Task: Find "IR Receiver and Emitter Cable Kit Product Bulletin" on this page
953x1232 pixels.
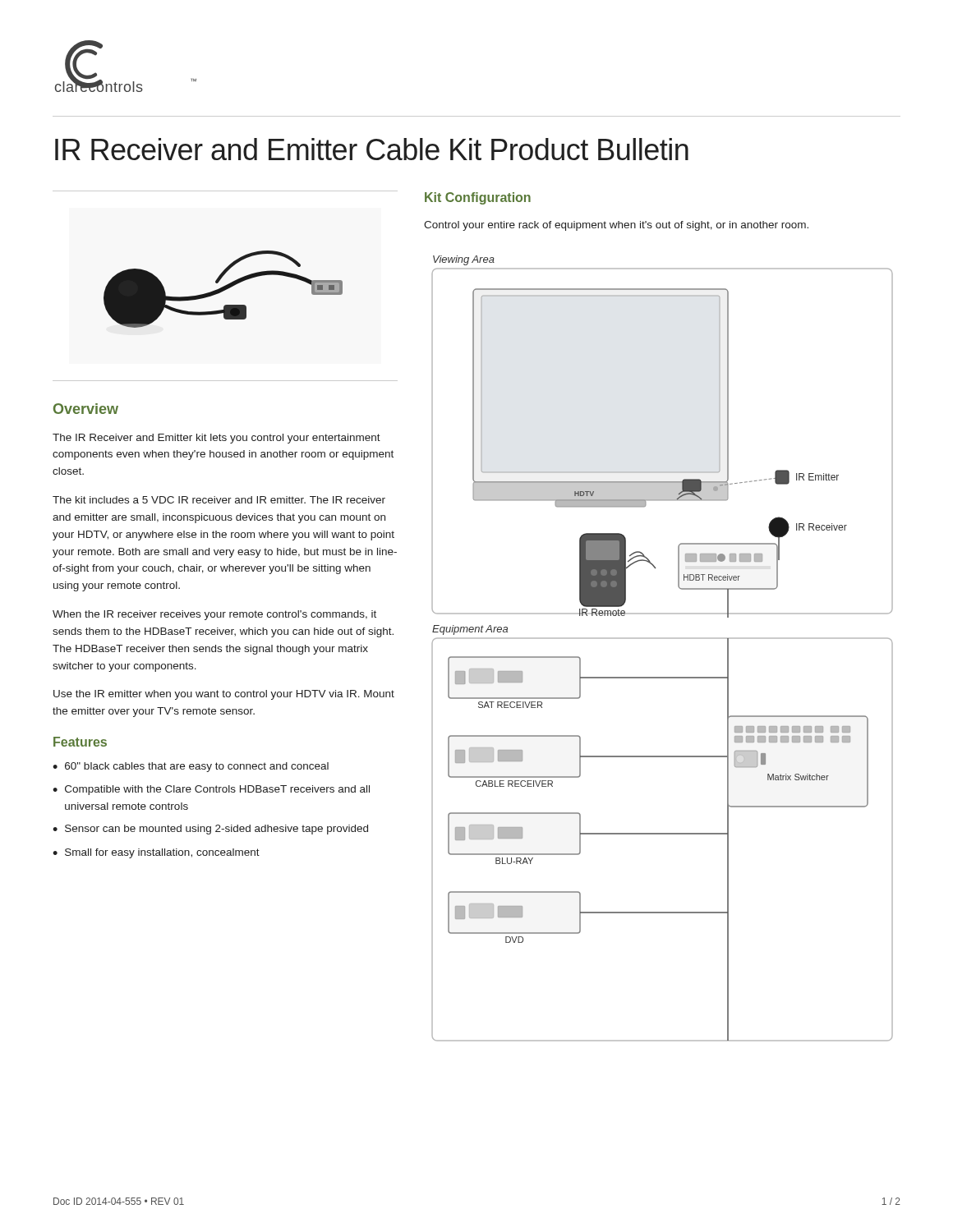Action: (x=476, y=150)
